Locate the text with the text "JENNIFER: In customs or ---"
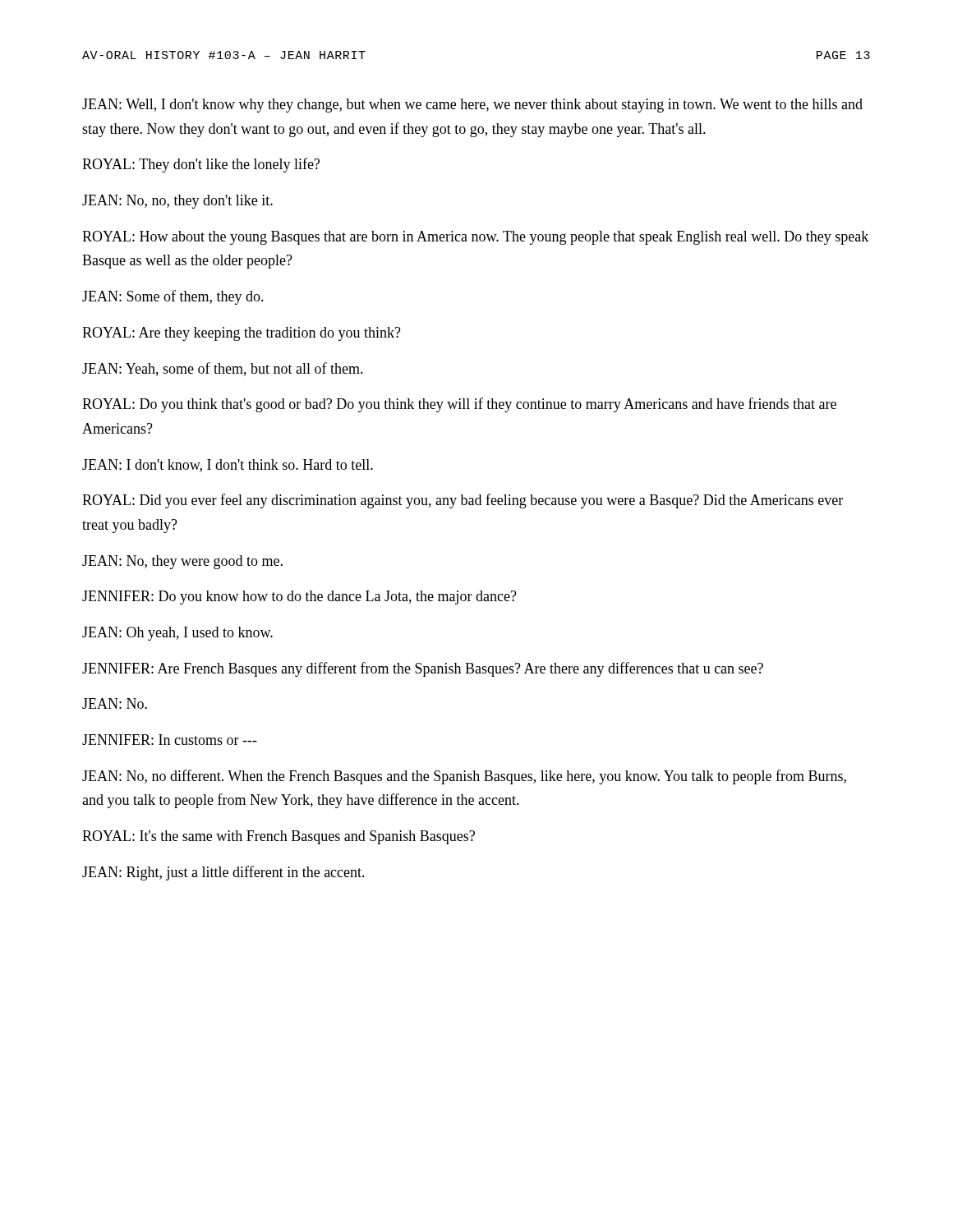 click(x=170, y=740)
